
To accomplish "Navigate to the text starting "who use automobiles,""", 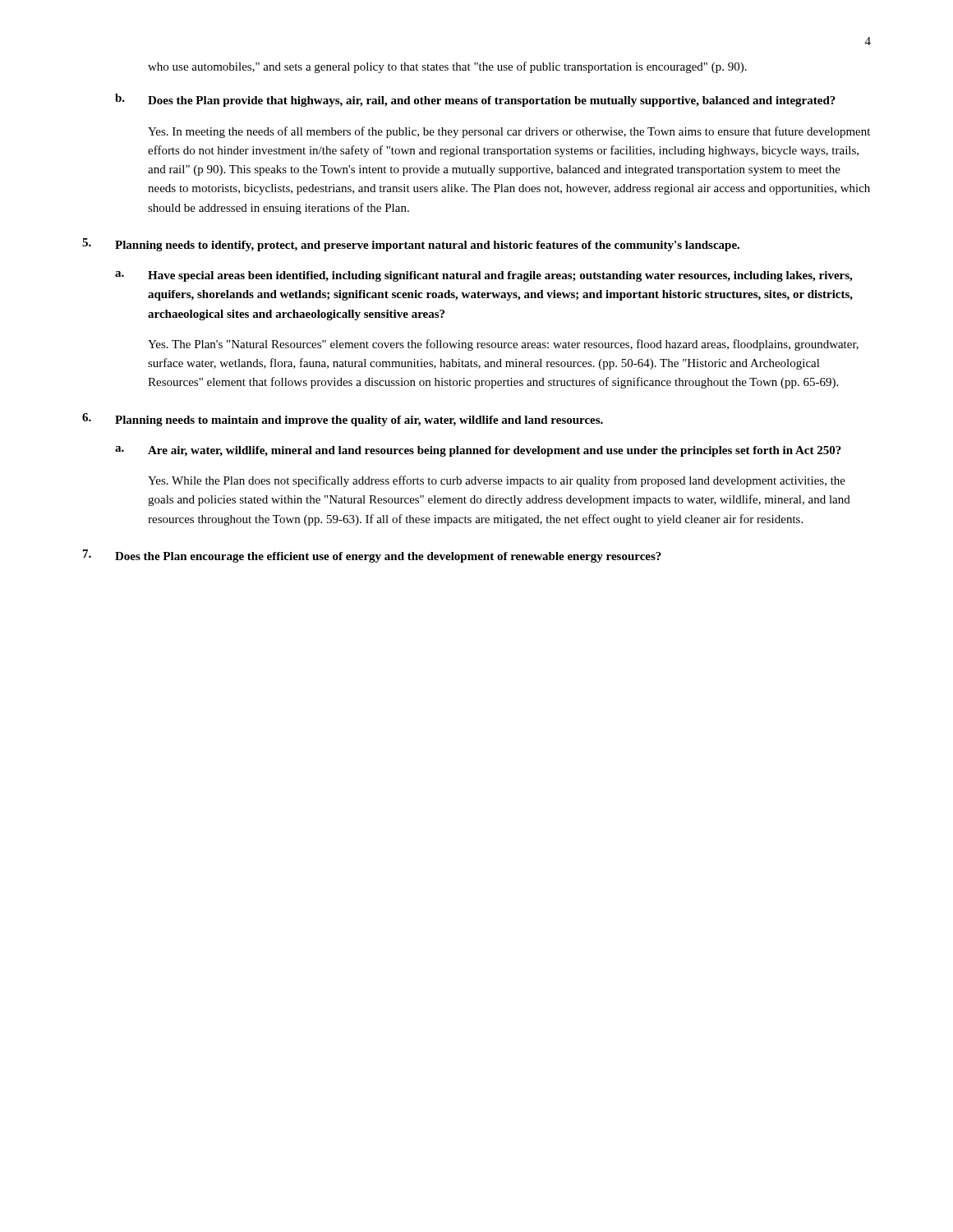I will tap(448, 67).
